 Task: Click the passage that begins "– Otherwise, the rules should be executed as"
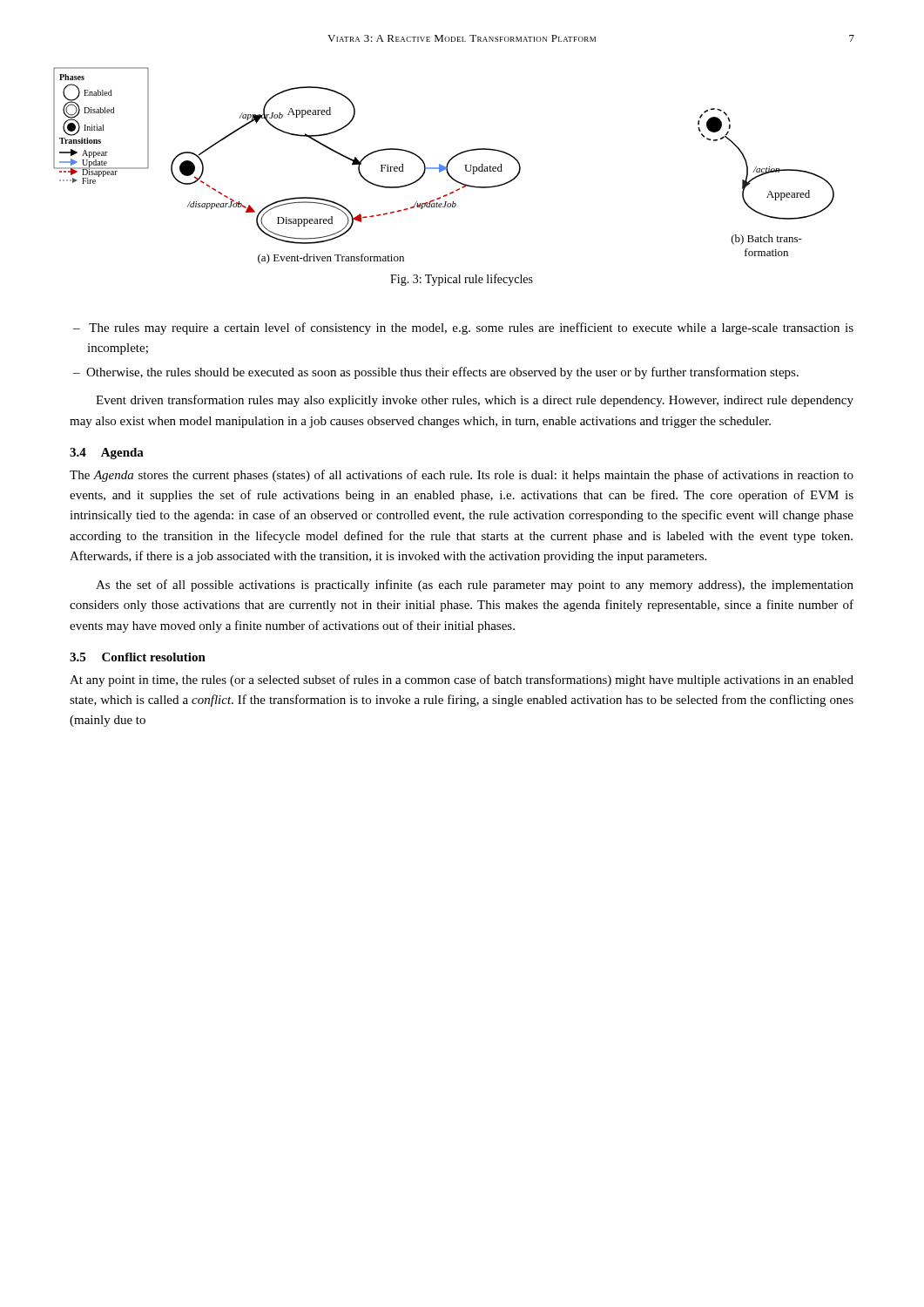click(436, 372)
